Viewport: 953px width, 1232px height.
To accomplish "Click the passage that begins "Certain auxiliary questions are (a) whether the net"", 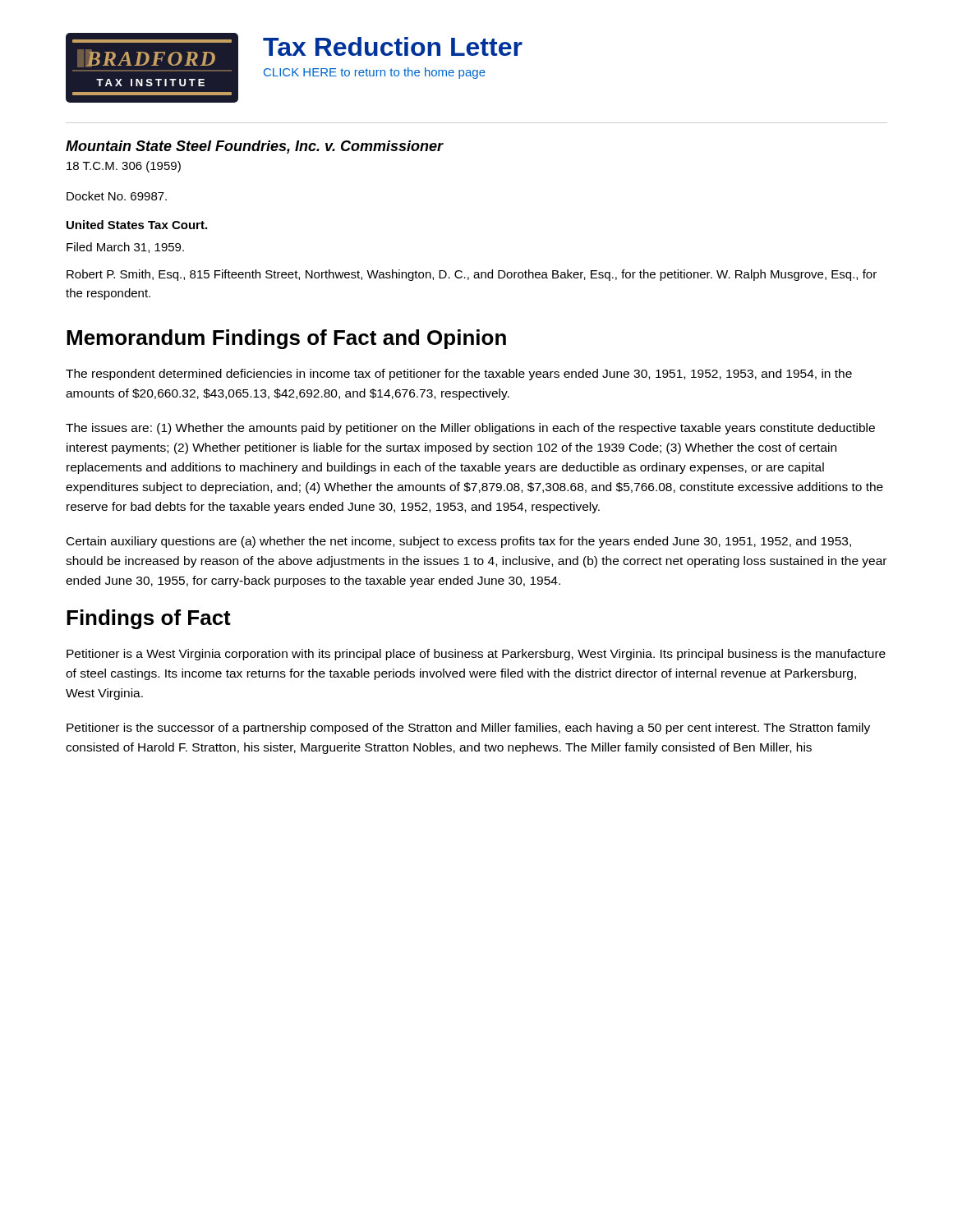I will (x=476, y=561).
